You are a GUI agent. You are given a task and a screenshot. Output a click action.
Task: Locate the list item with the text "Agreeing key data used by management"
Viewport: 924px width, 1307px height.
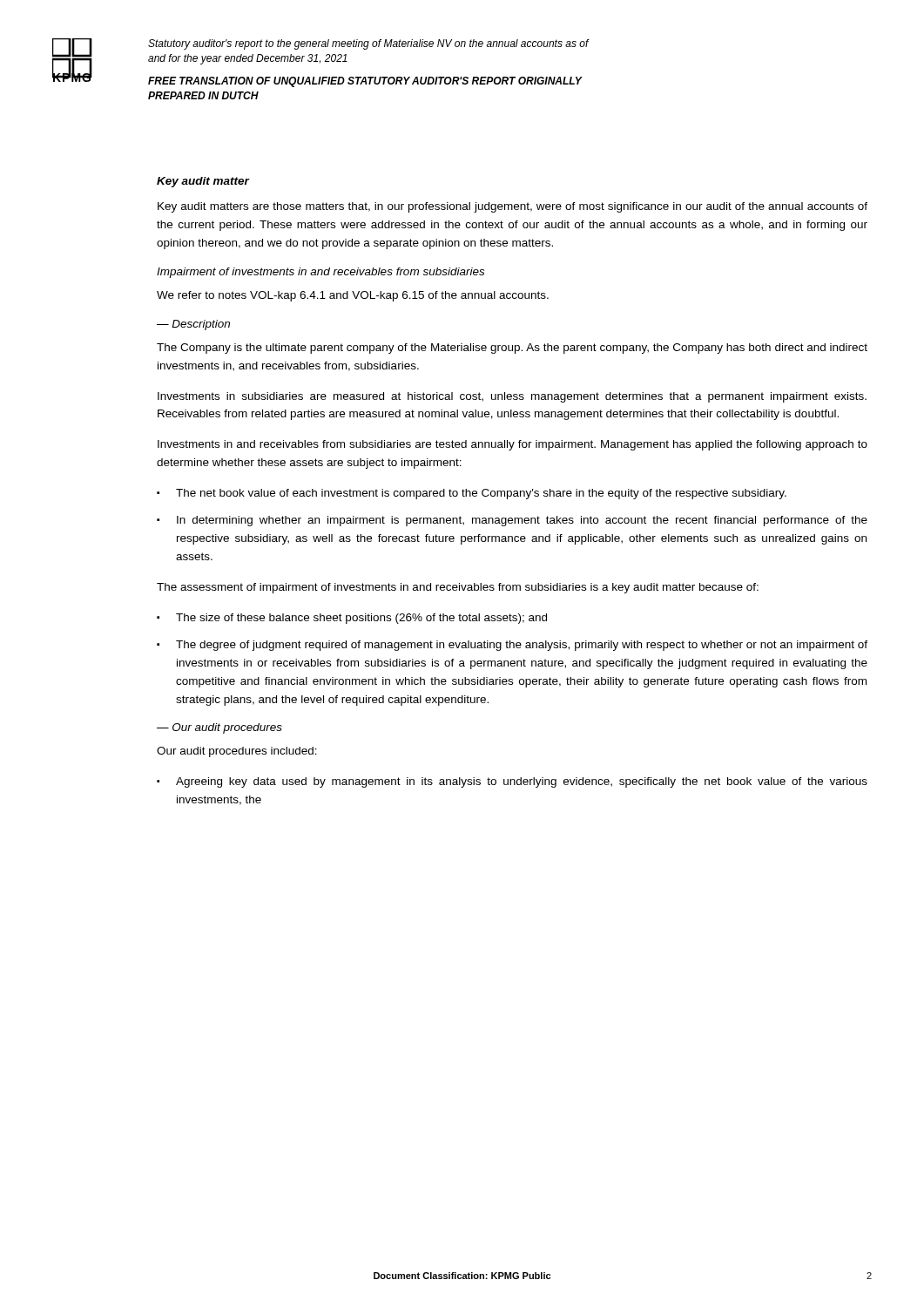point(522,791)
